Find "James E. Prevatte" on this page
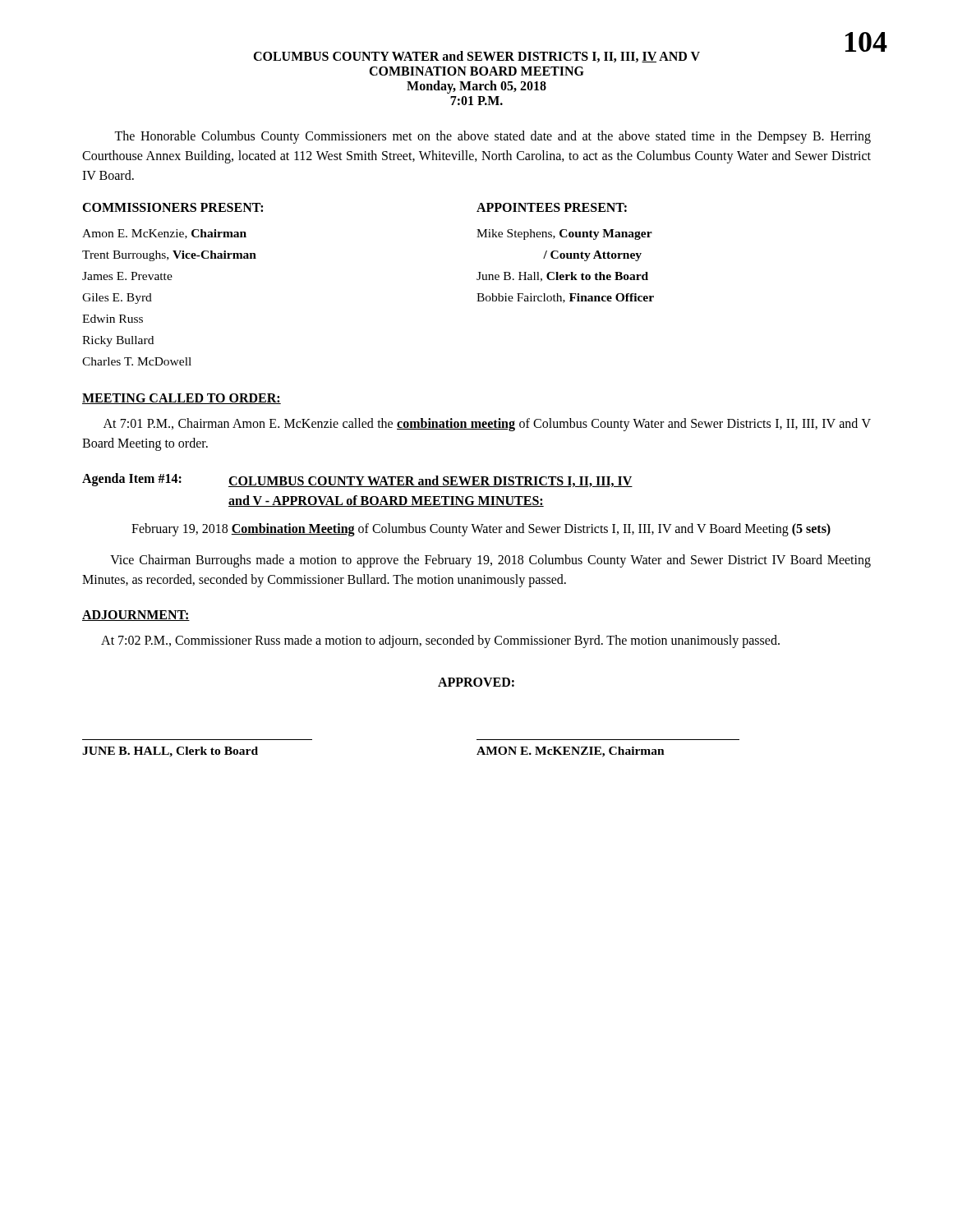Screen dimensions: 1232x953 coord(127,276)
